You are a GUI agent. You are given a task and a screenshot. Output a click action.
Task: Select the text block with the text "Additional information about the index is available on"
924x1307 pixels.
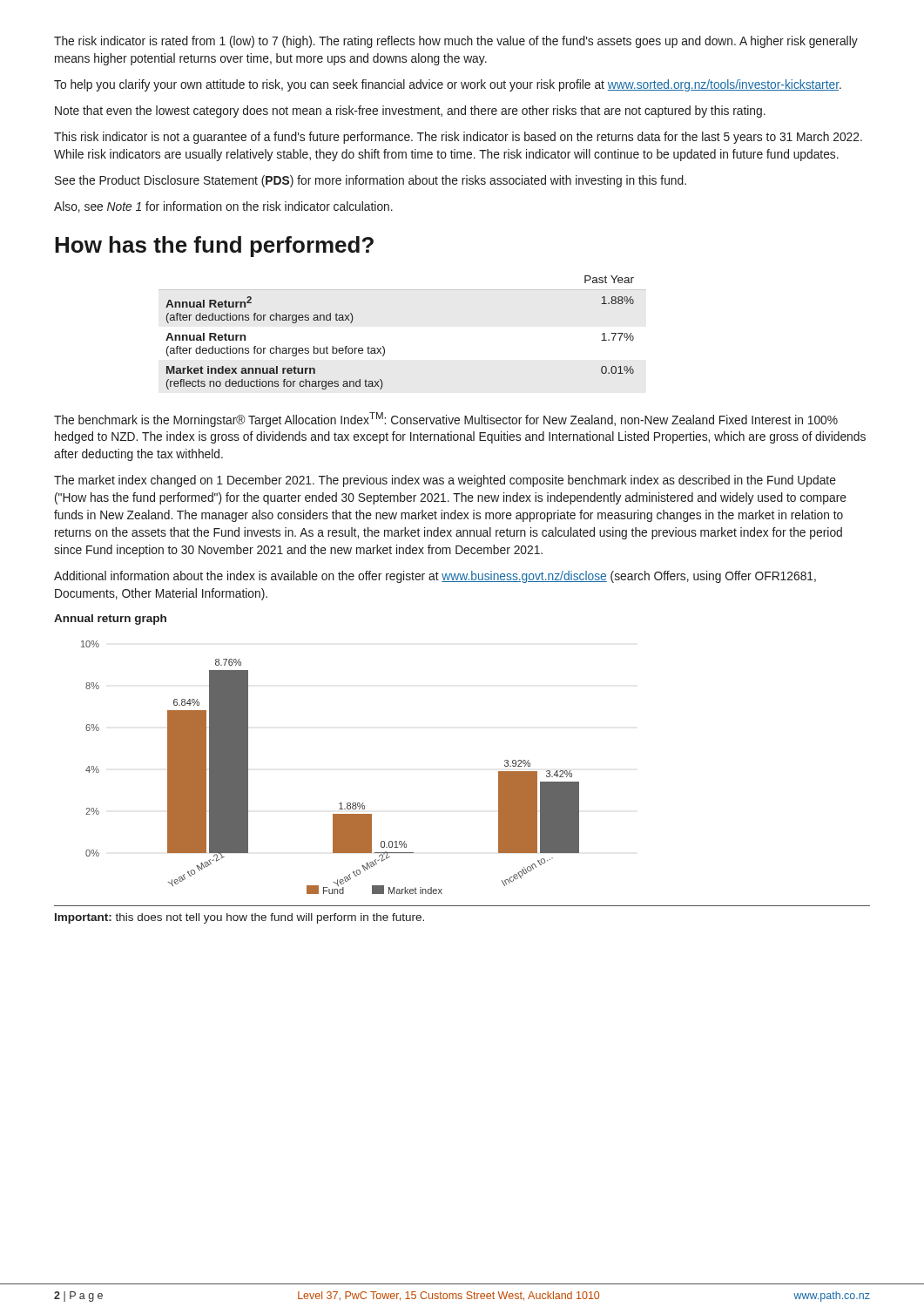click(435, 585)
